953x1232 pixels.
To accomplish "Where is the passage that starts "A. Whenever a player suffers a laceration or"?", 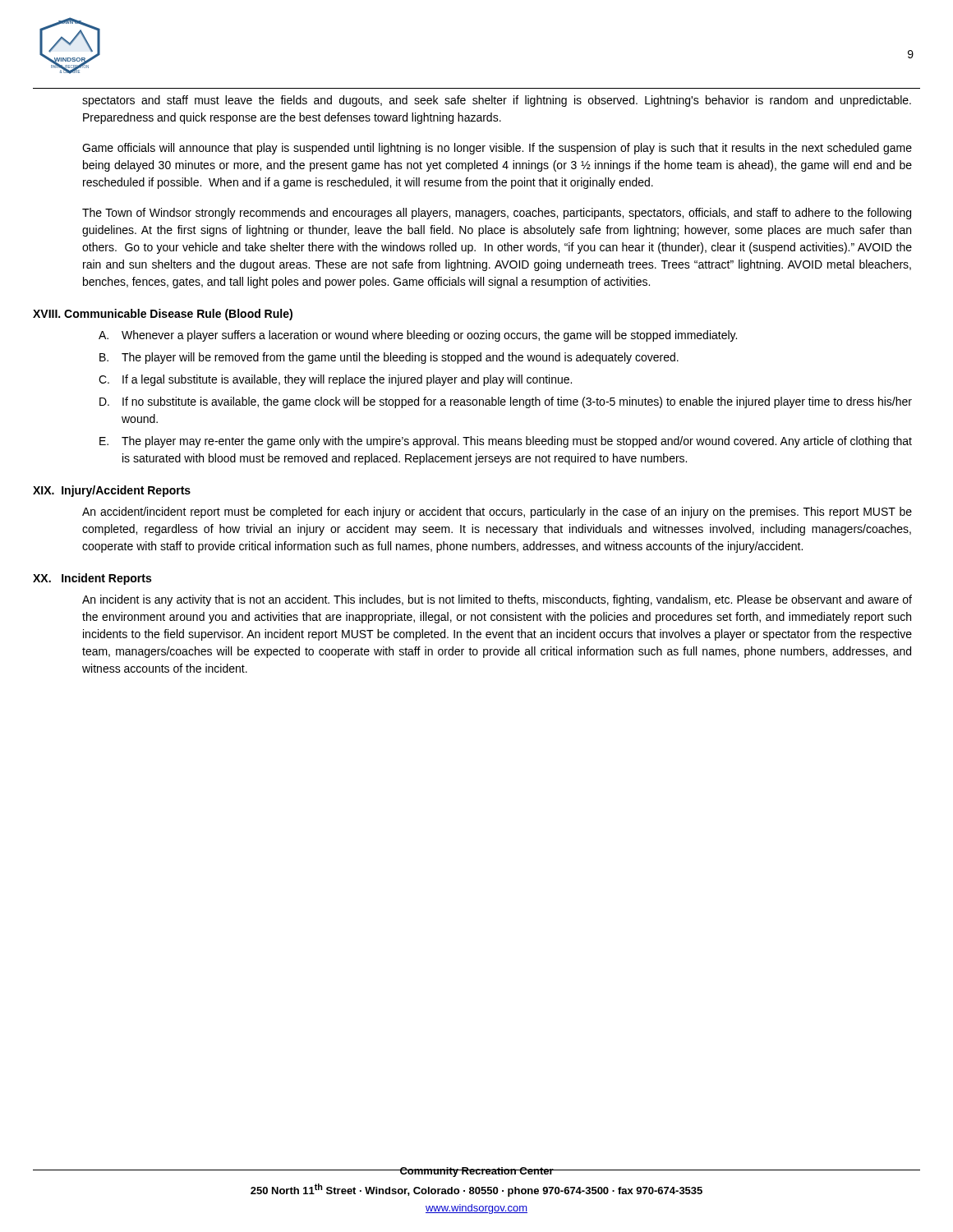I will [505, 335].
